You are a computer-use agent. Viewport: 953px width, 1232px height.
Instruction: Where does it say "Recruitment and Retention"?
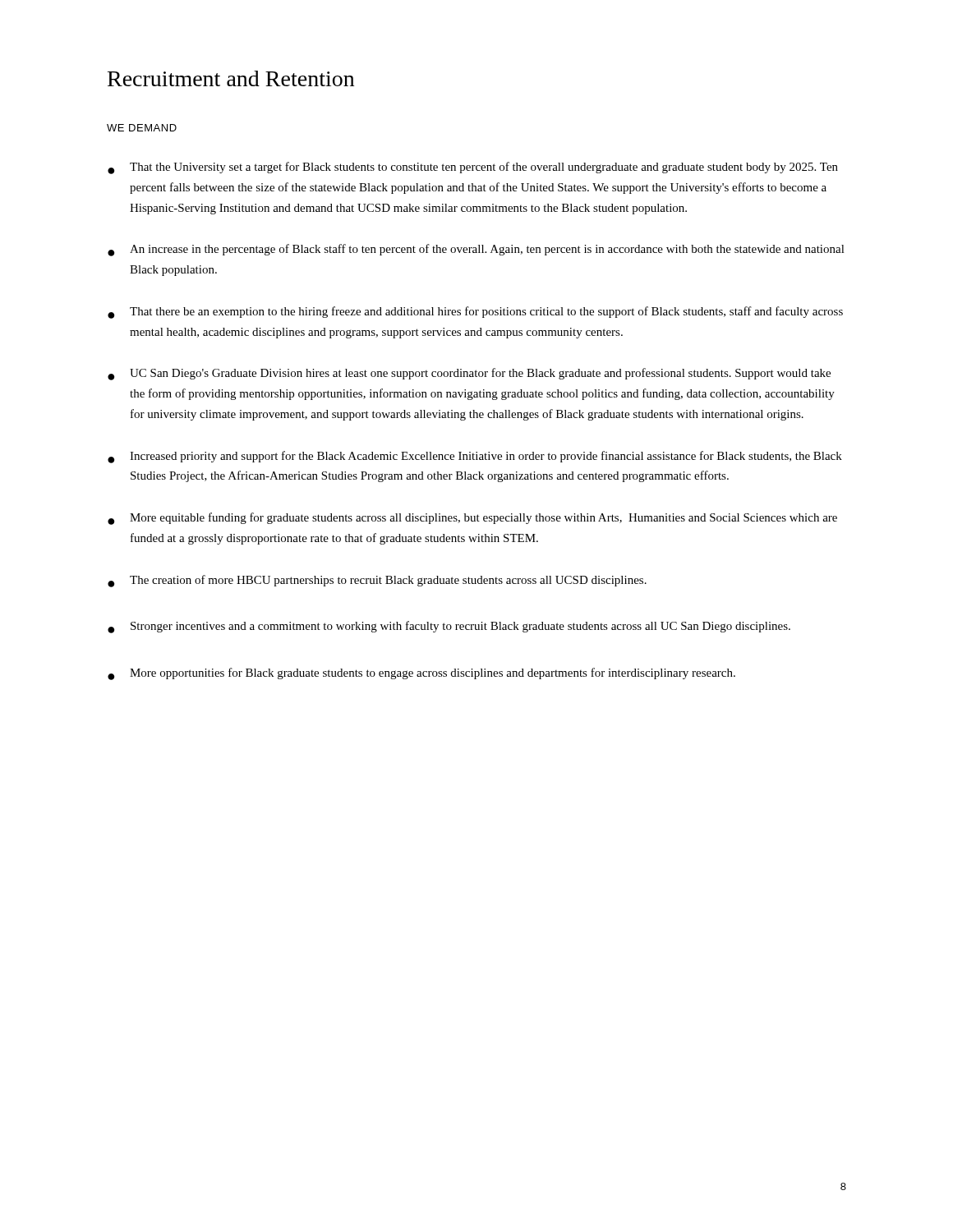231,78
